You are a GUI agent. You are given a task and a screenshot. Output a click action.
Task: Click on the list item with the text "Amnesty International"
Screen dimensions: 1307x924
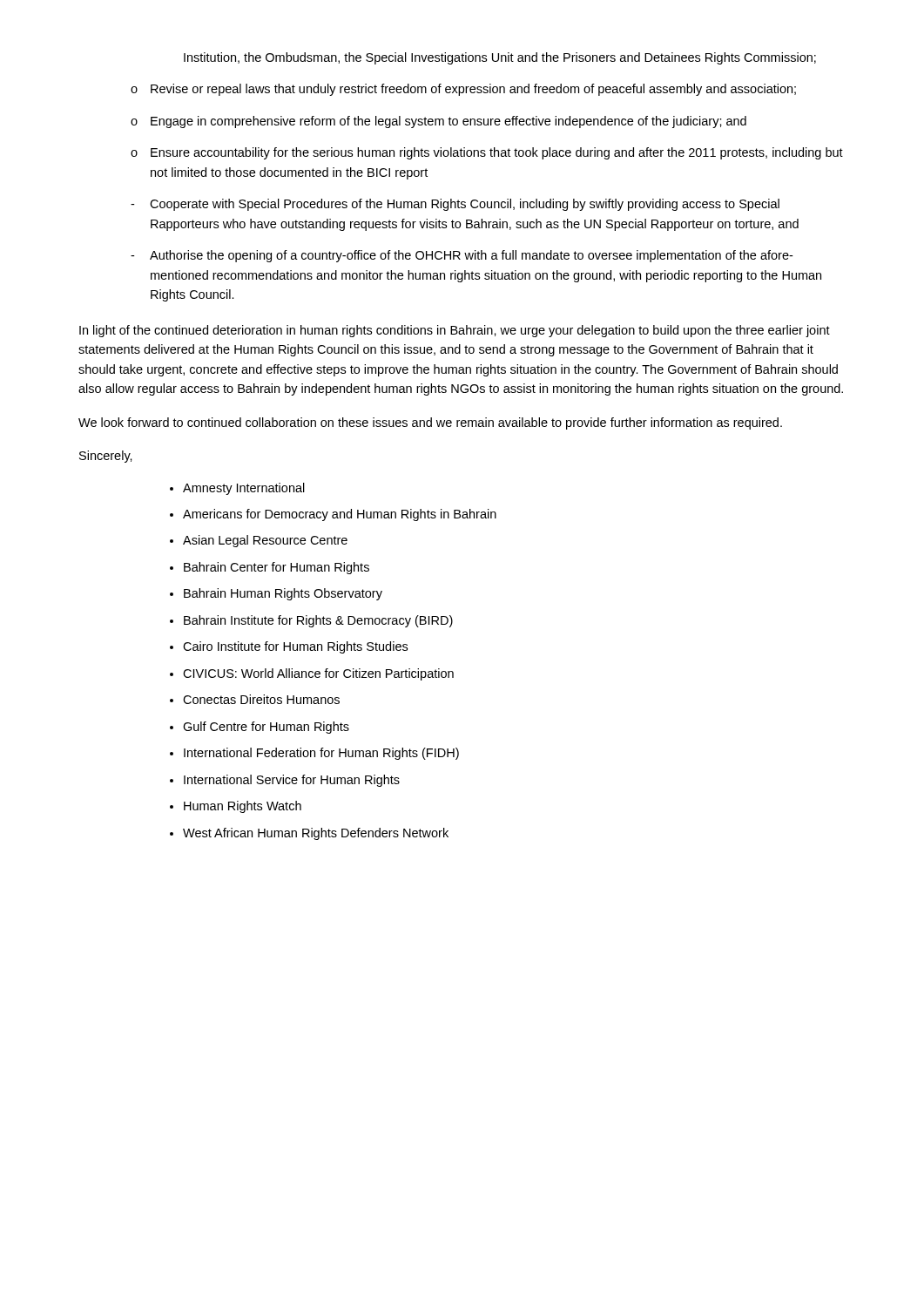[x=244, y=488]
